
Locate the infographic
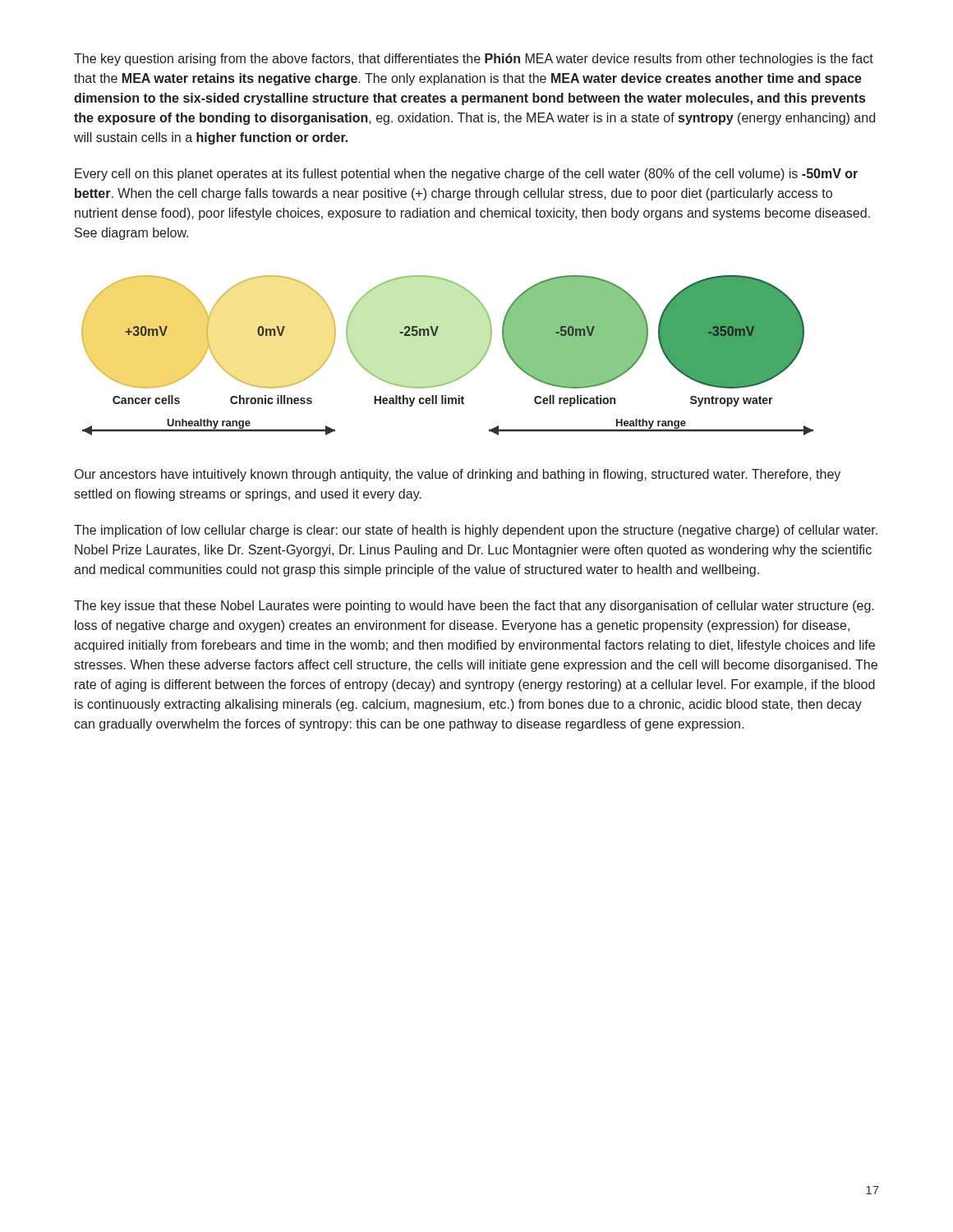click(476, 356)
